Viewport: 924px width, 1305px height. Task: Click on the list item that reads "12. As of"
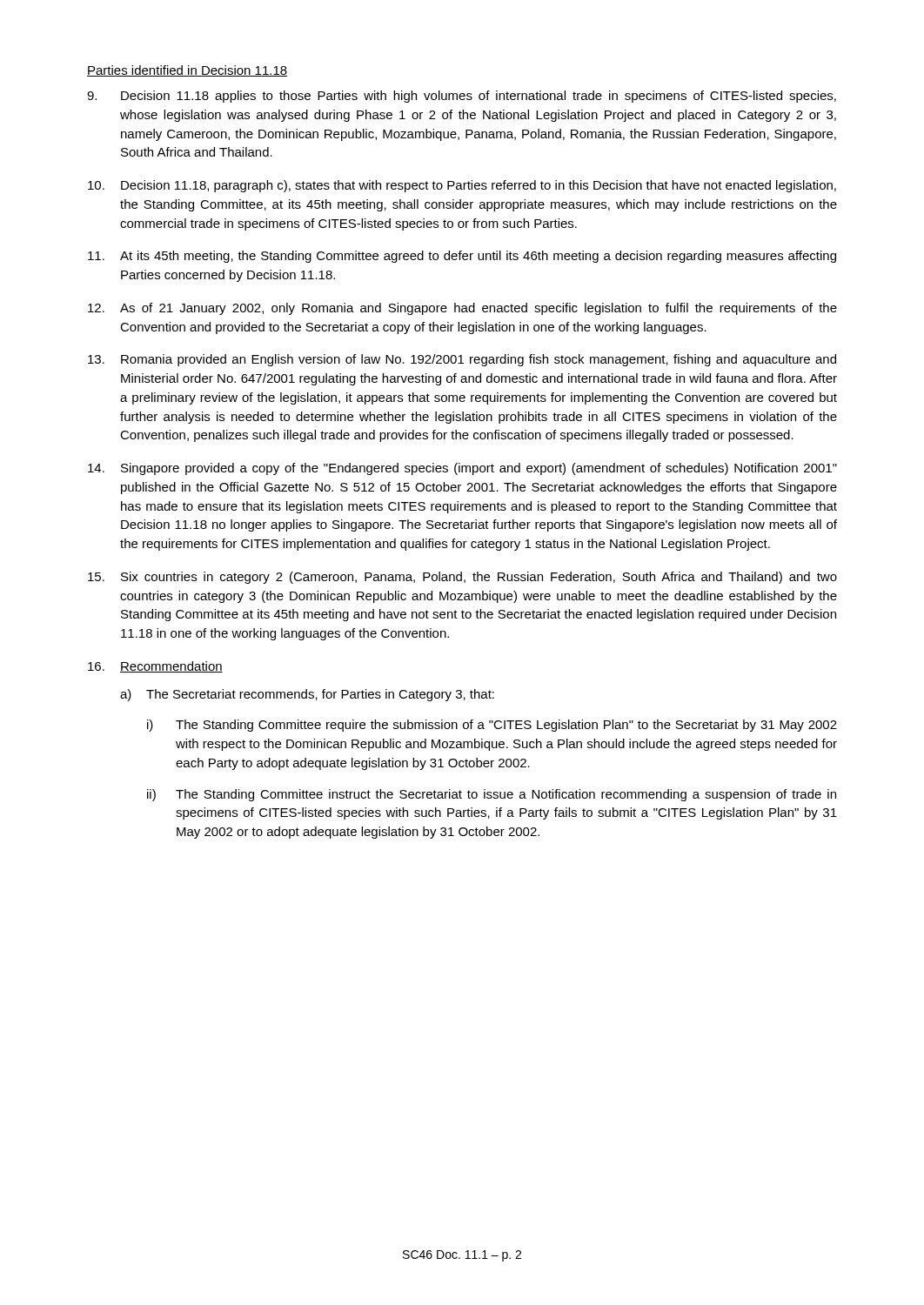tap(462, 317)
